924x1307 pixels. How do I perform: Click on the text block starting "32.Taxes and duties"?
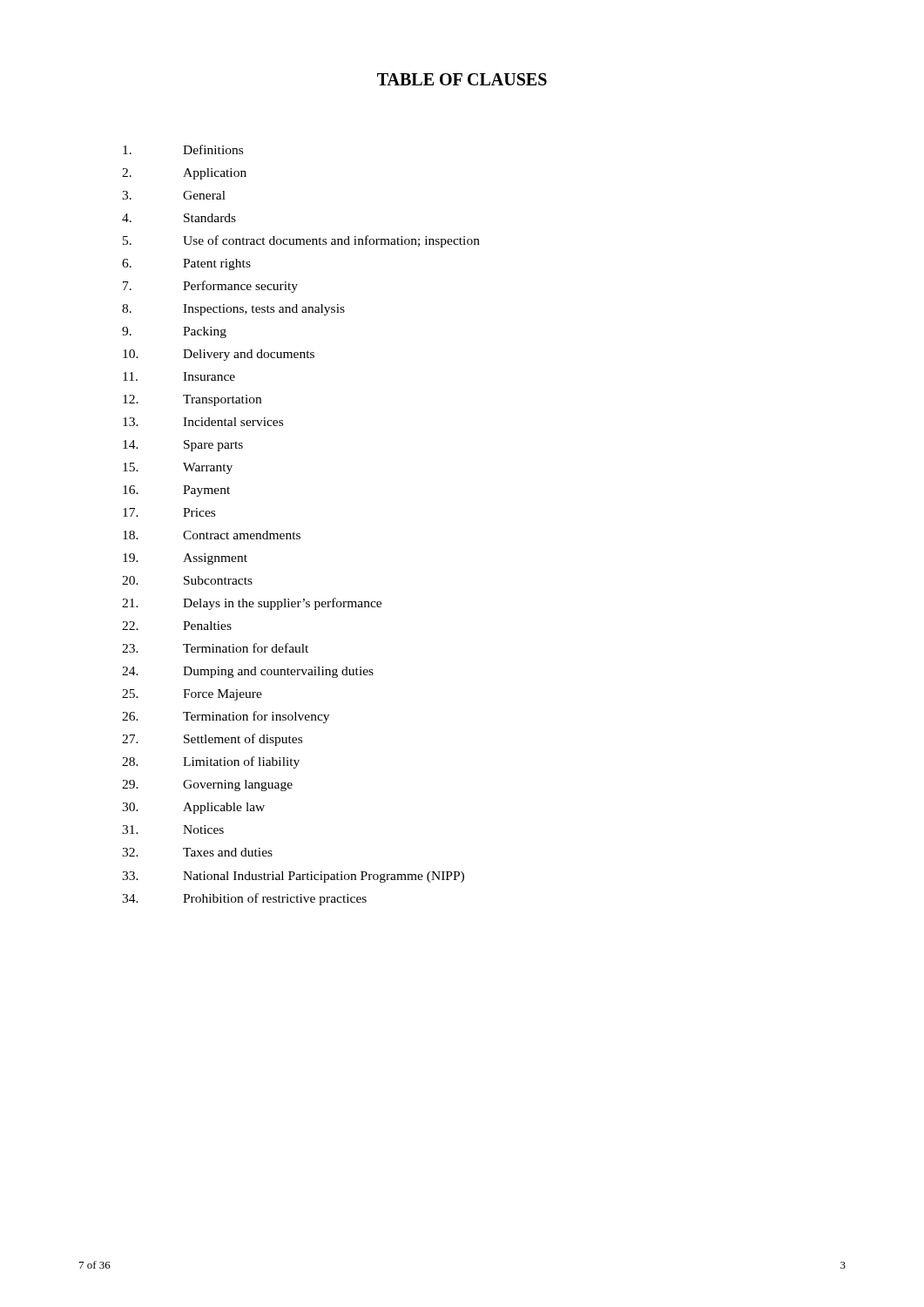[197, 852]
